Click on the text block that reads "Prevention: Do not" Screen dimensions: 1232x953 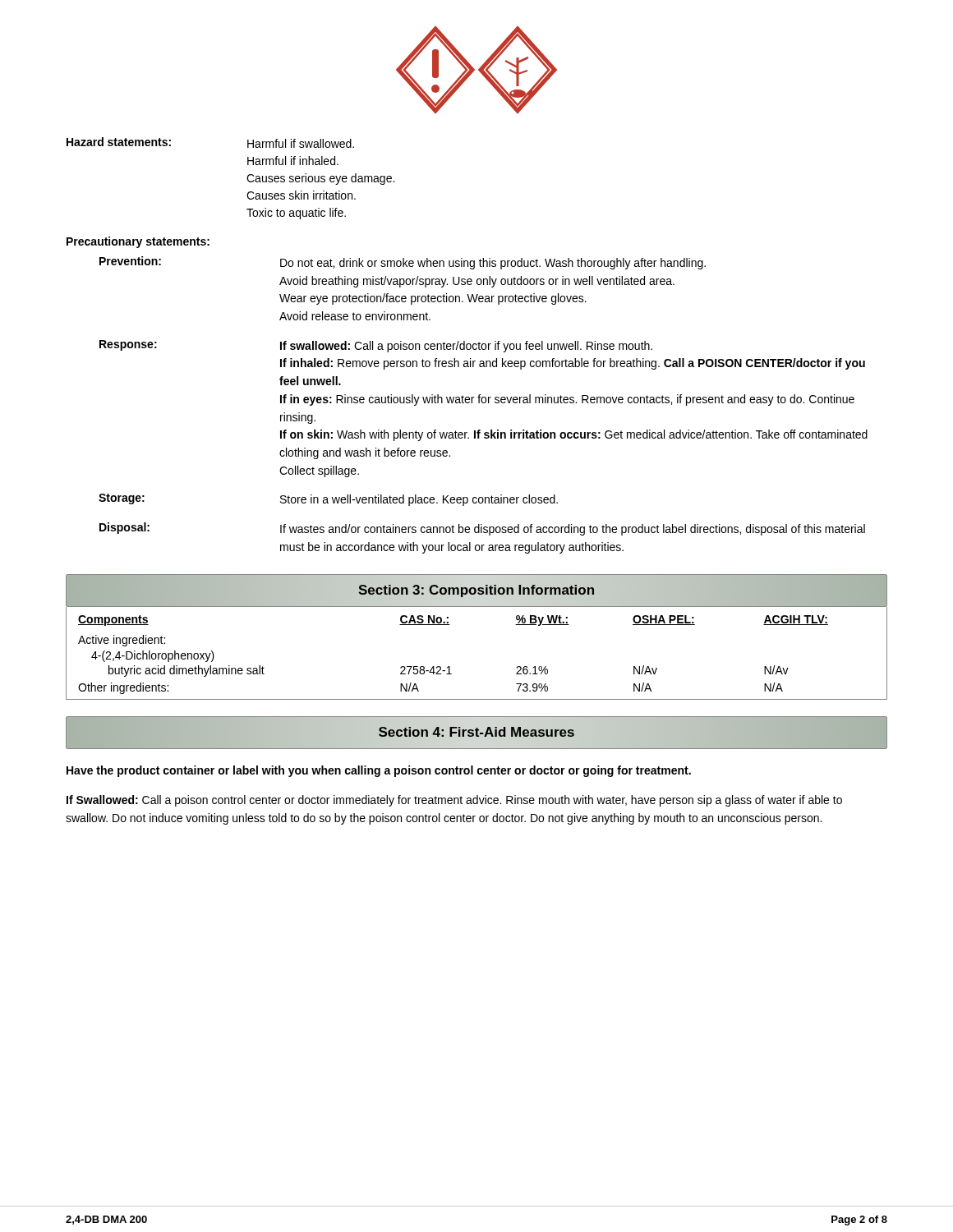(x=476, y=290)
